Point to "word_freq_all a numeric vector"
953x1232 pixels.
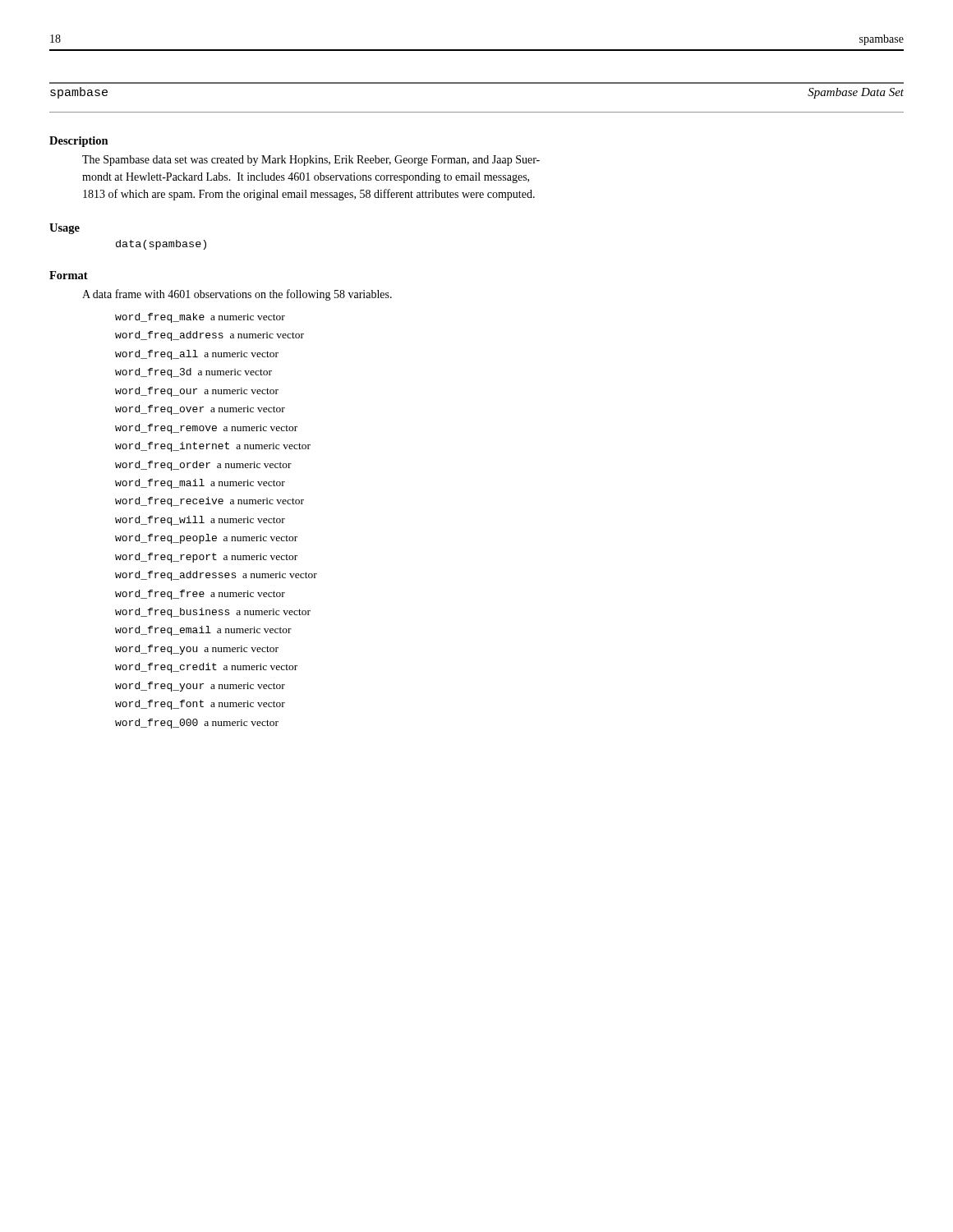[x=197, y=354]
